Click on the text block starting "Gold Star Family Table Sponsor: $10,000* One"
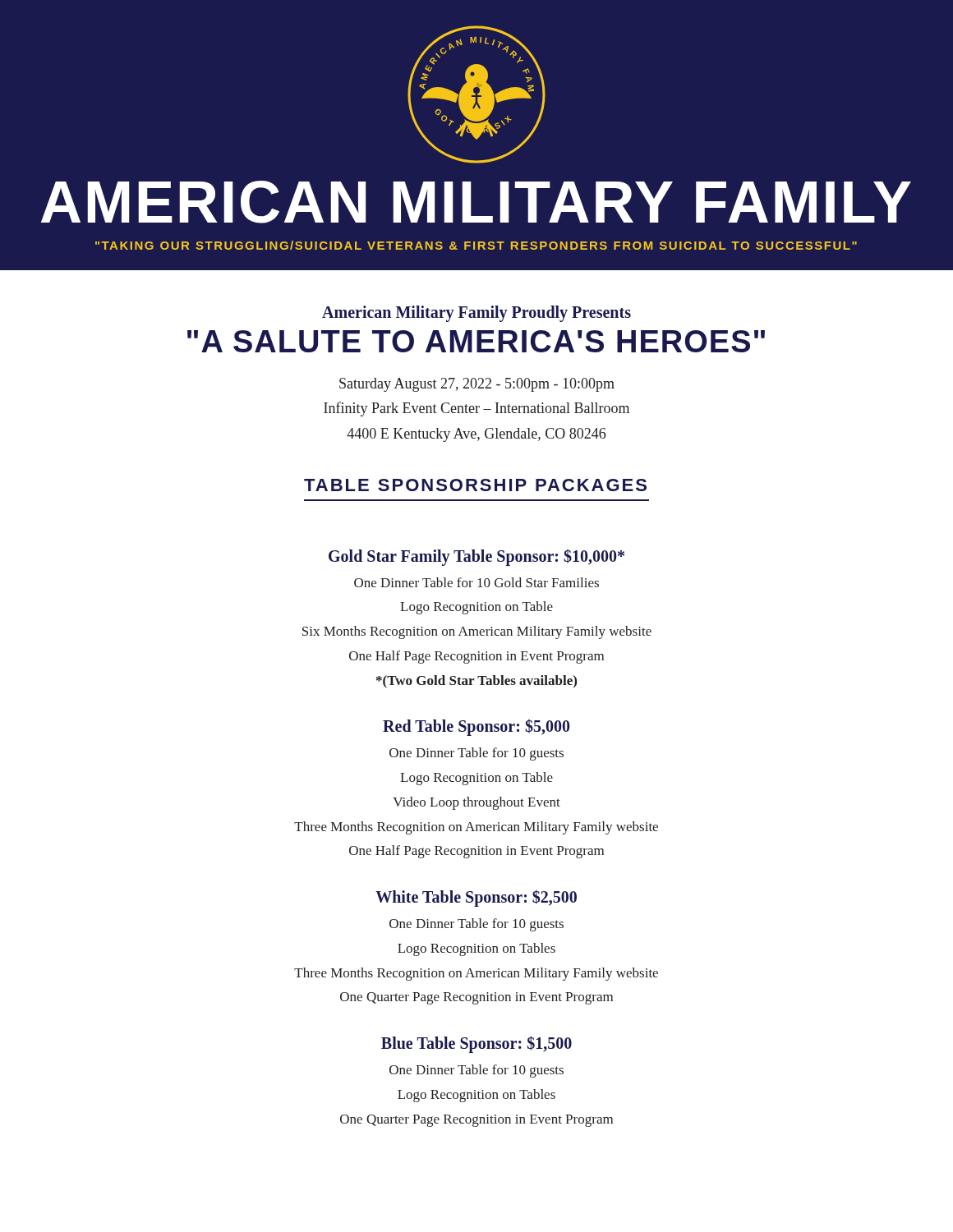The width and height of the screenshot is (953, 1232). pyautogui.click(x=476, y=620)
